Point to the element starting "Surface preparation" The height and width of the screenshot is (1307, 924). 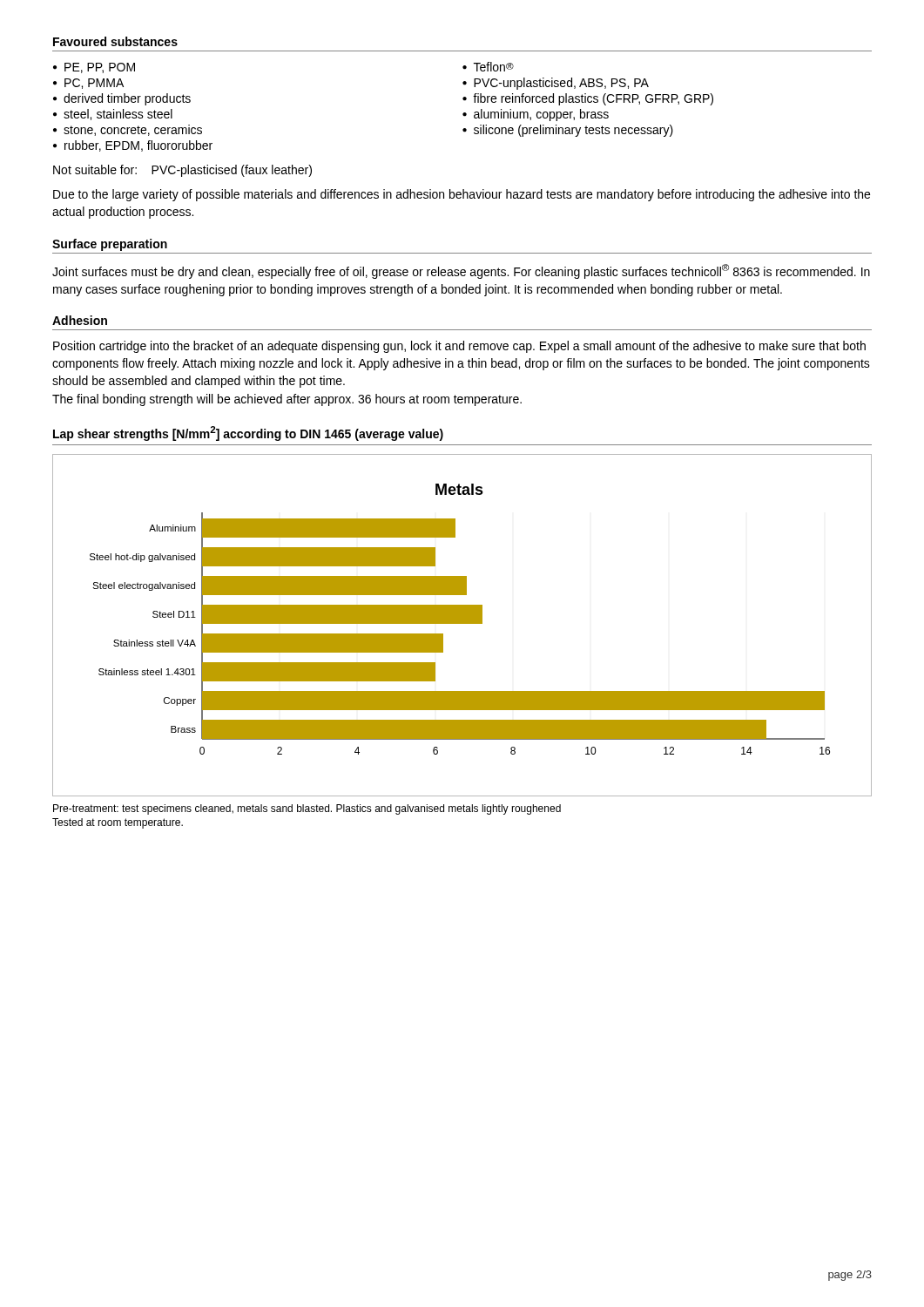(462, 245)
